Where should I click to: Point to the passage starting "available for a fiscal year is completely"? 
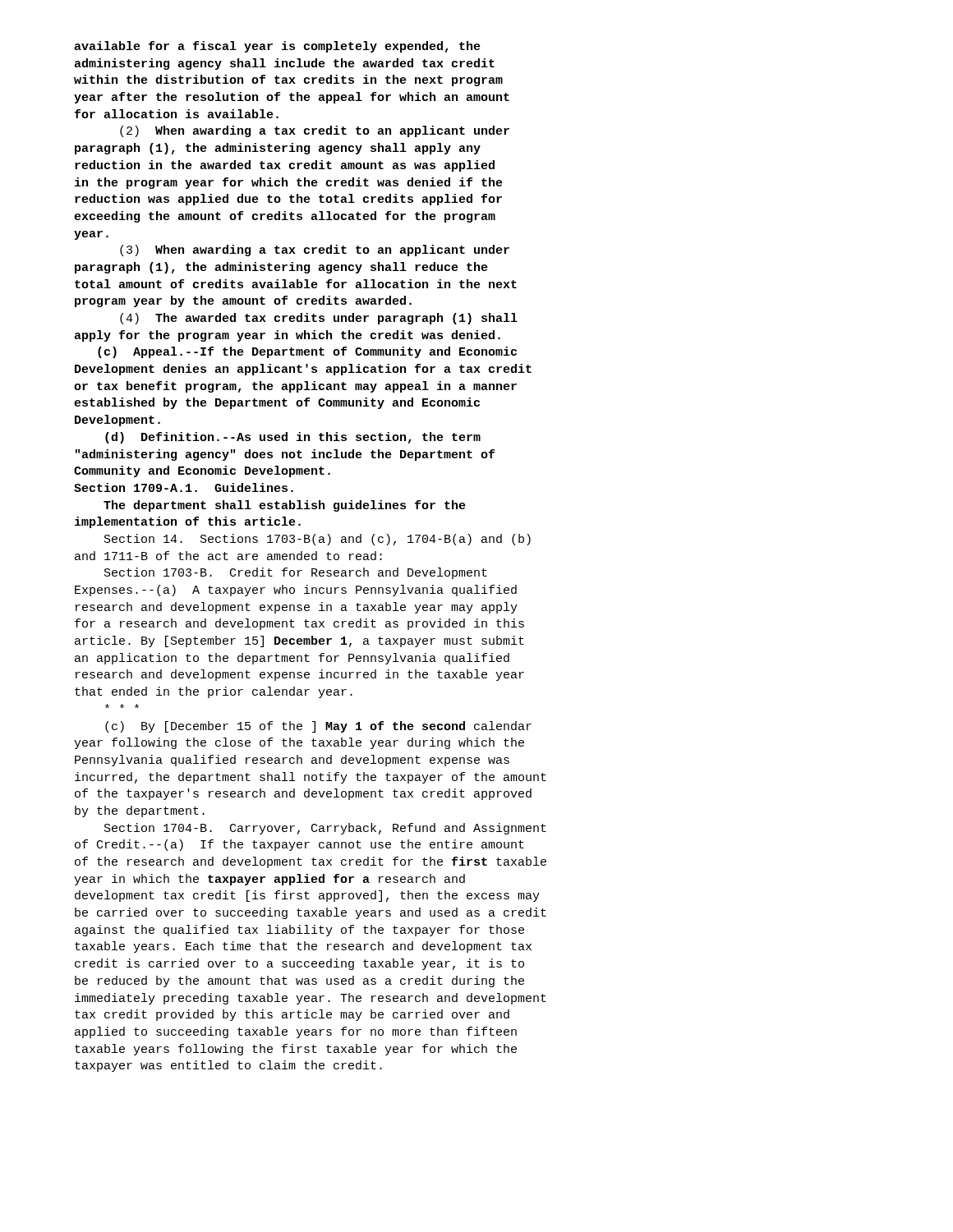(311, 557)
